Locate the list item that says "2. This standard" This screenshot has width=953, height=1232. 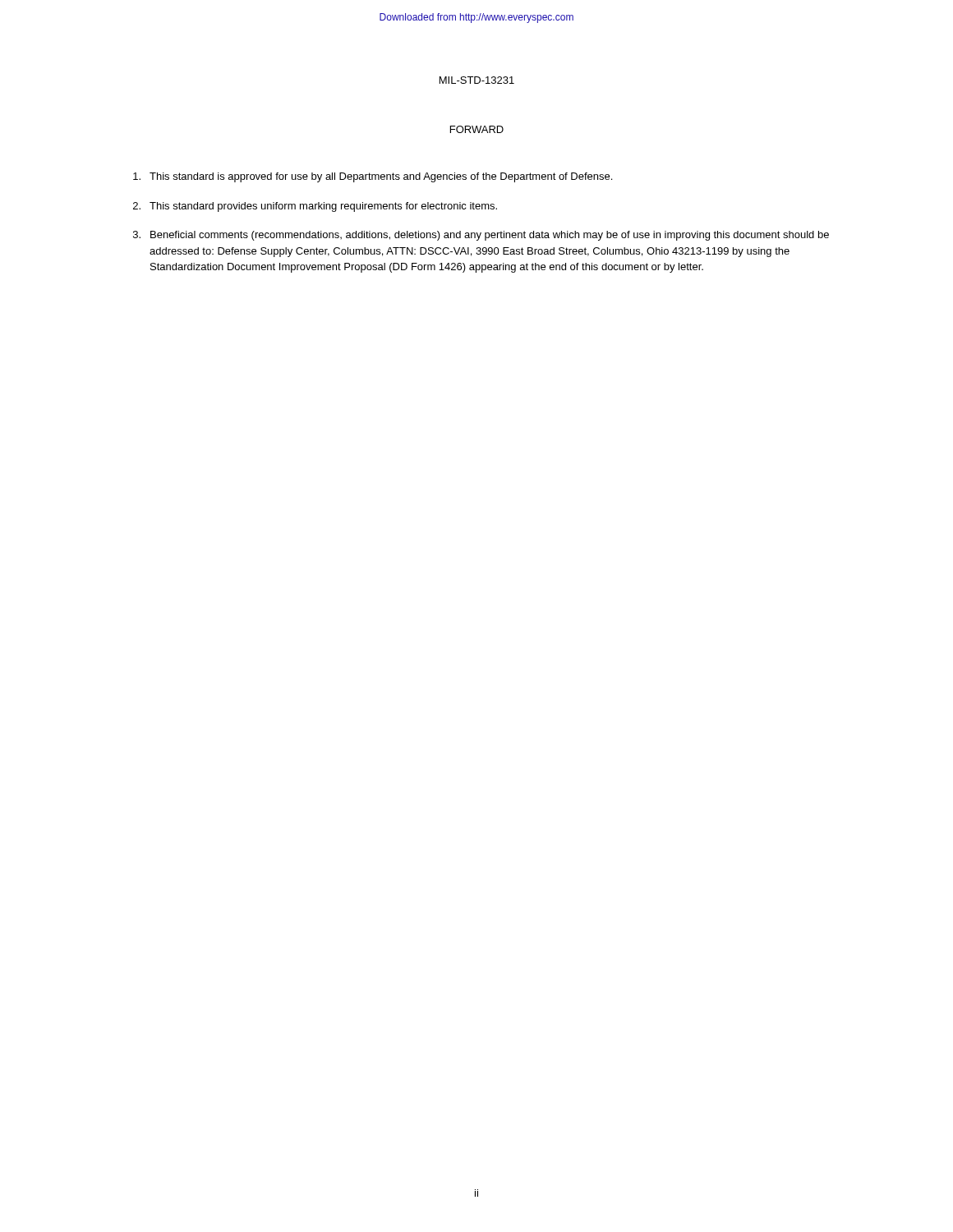pos(476,205)
